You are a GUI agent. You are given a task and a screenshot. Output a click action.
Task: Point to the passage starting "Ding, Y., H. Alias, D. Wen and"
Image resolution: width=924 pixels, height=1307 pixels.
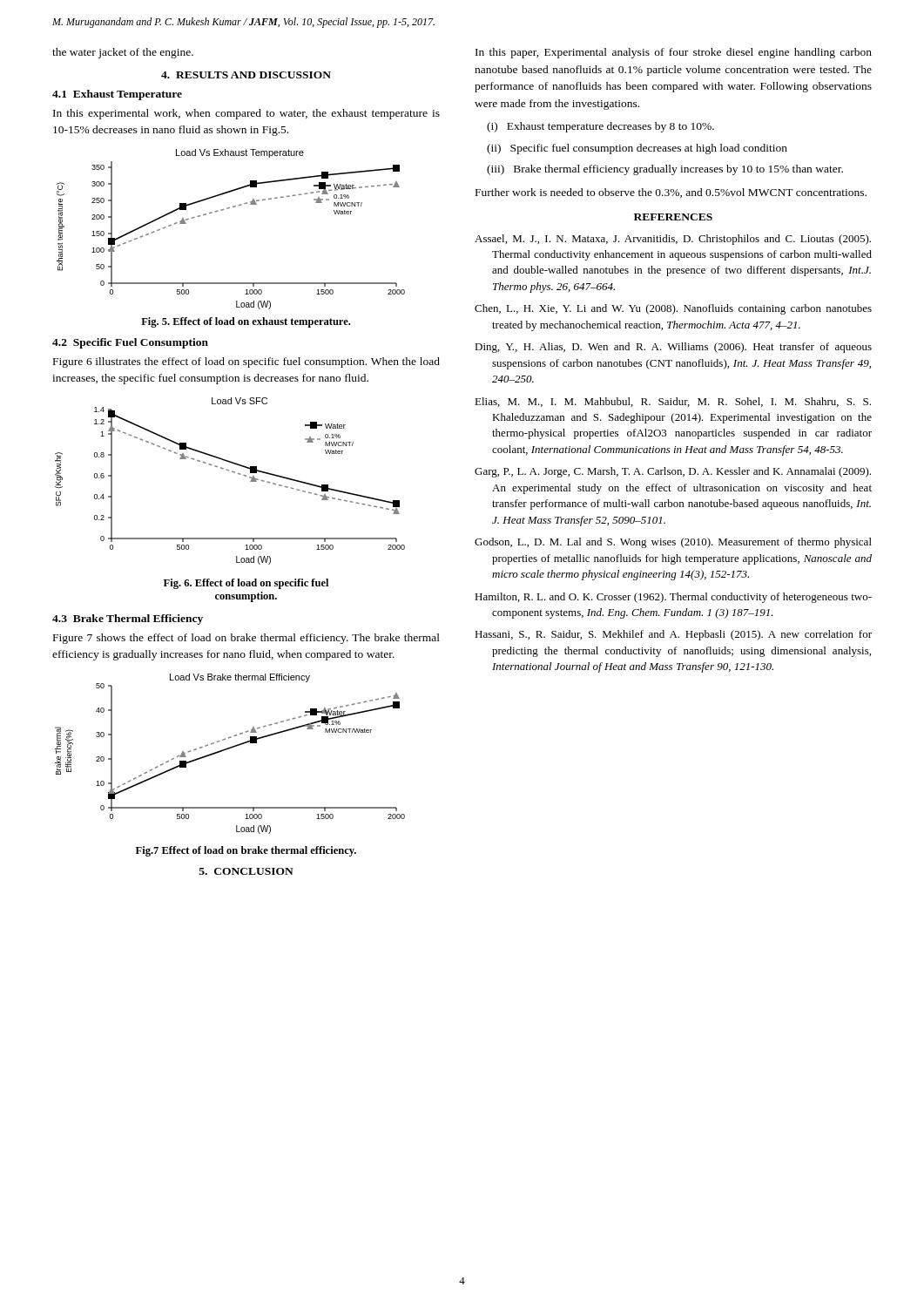coord(673,363)
